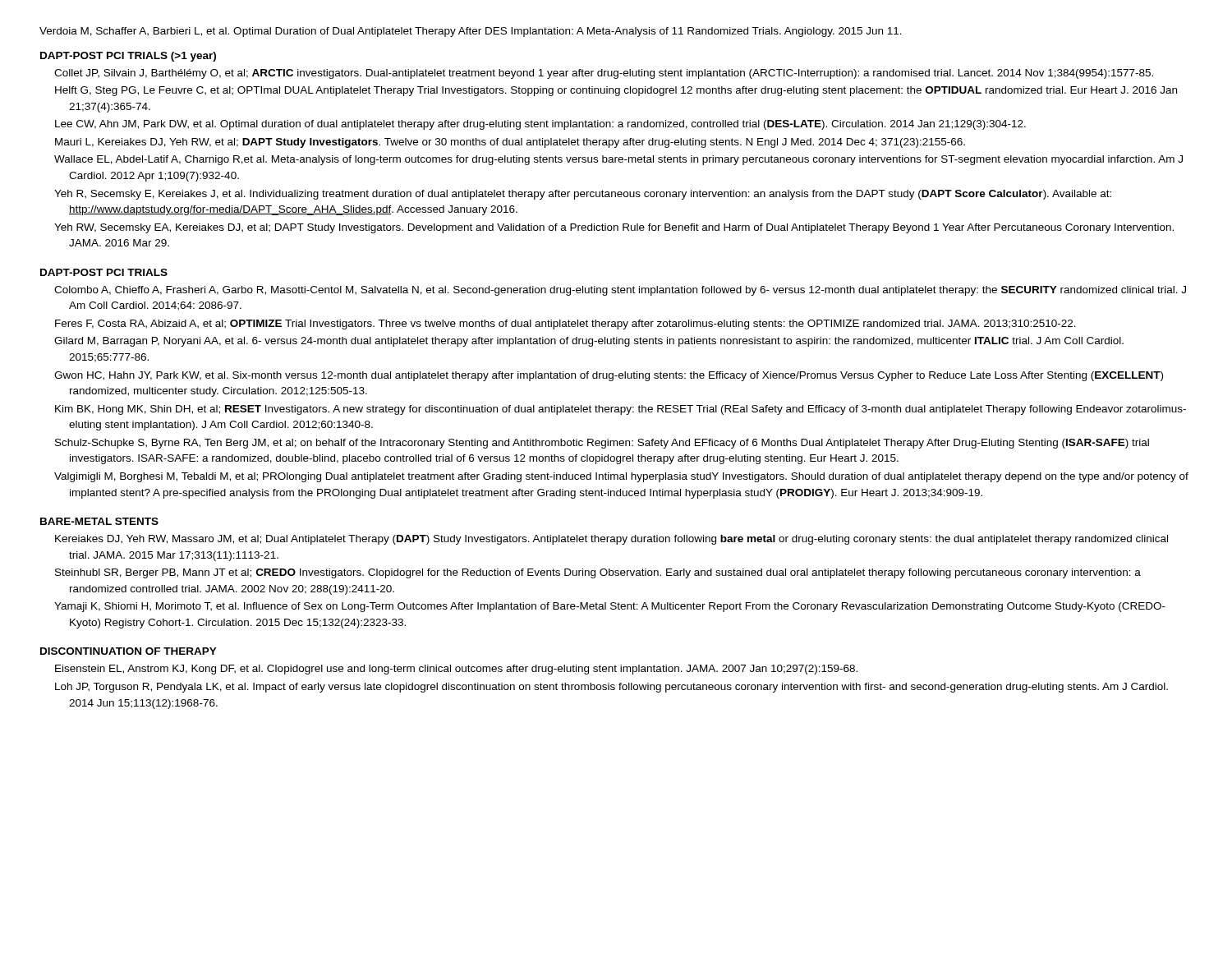Image resolution: width=1232 pixels, height=953 pixels.
Task: Point to "BARE-METAL STENTS"
Action: coord(99,521)
